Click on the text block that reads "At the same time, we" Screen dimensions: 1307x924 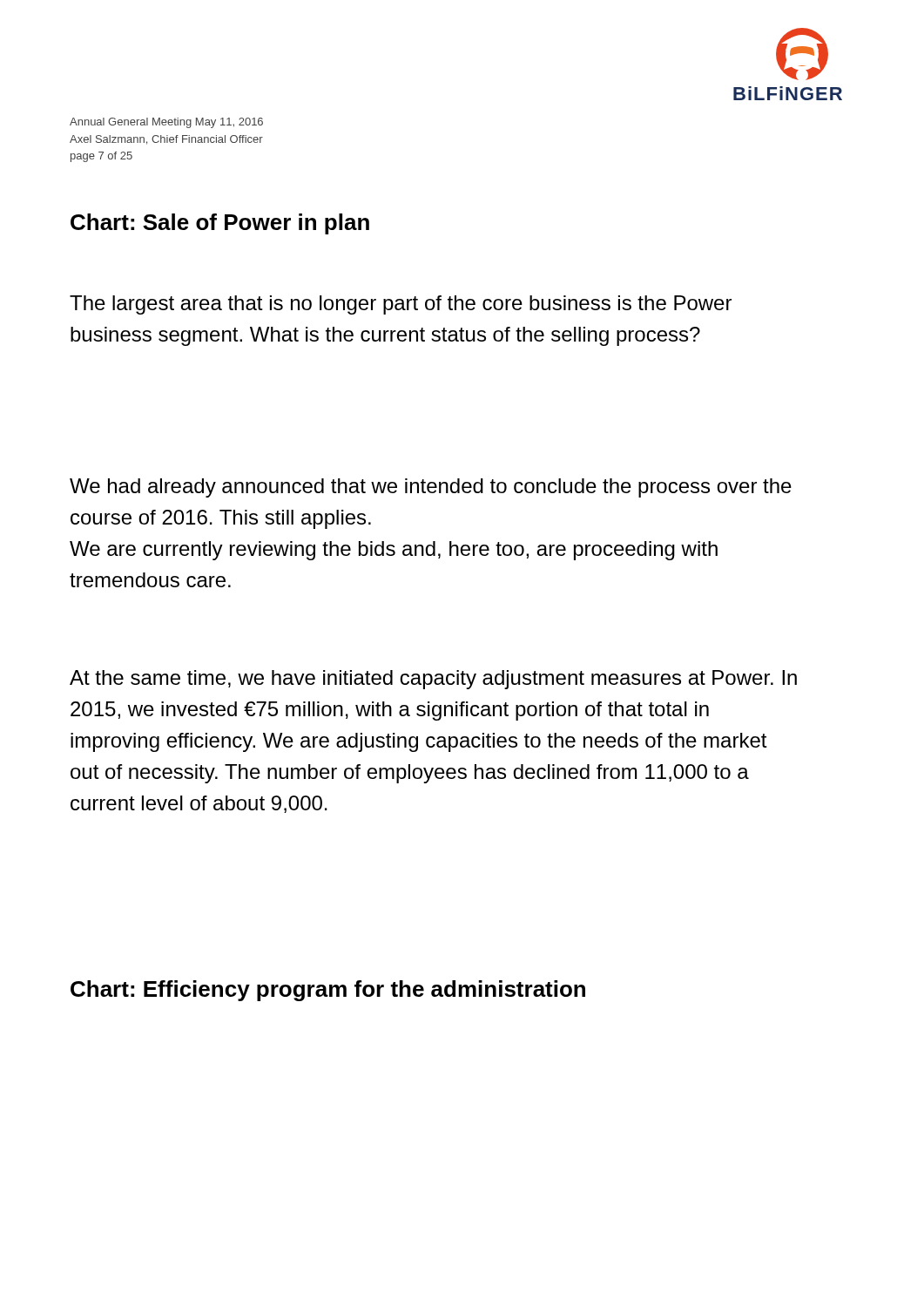click(434, 740)
